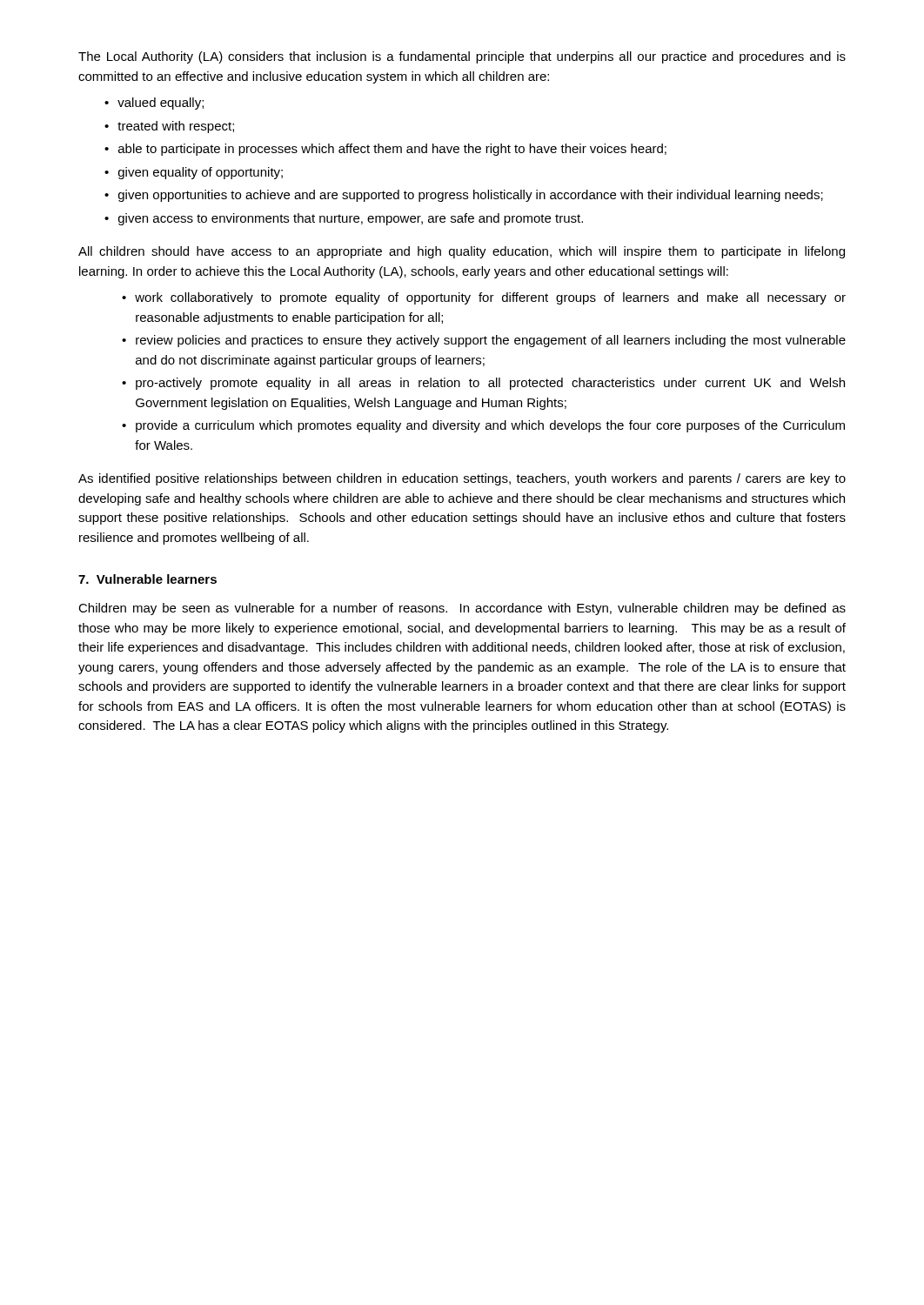Navigate to the region starting "able to participate in processes"
The height and width of the screenshot is (1305, 924).
482,149
